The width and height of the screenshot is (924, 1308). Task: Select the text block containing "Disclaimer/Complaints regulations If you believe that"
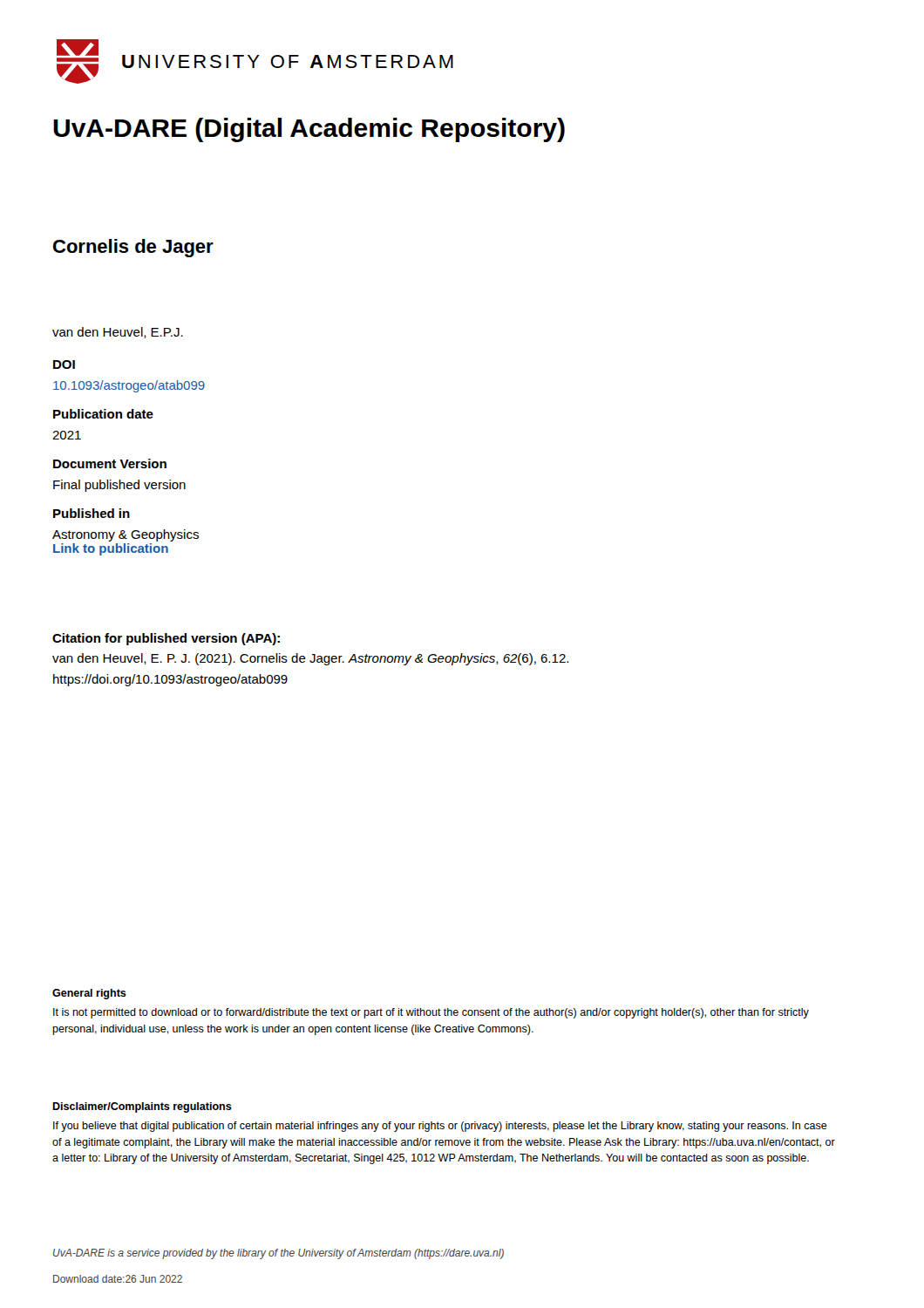[x=445, y=1133]
